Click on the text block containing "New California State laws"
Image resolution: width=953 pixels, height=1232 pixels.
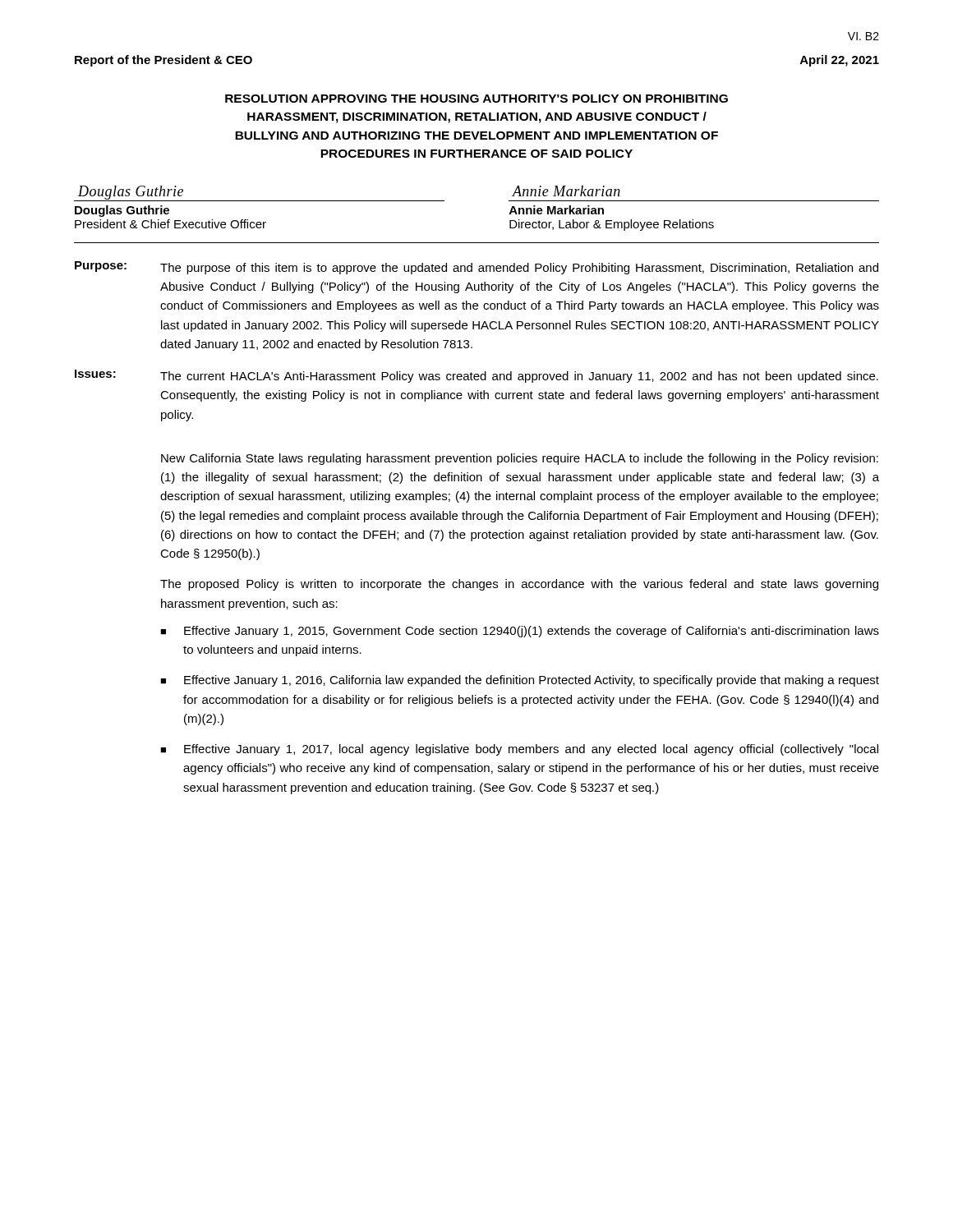coord(520,506)
